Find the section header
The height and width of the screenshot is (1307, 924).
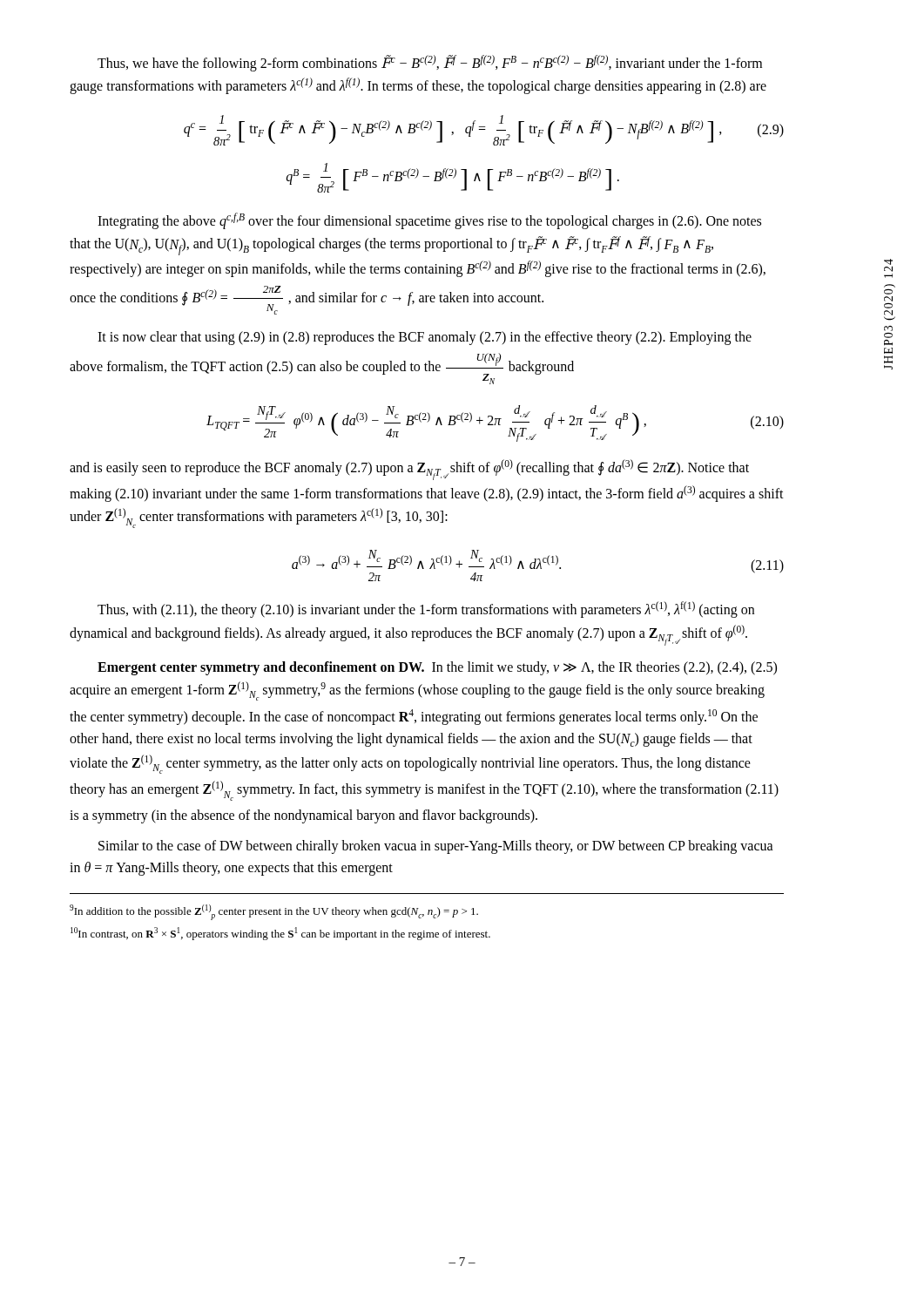(x=427, y=742)
